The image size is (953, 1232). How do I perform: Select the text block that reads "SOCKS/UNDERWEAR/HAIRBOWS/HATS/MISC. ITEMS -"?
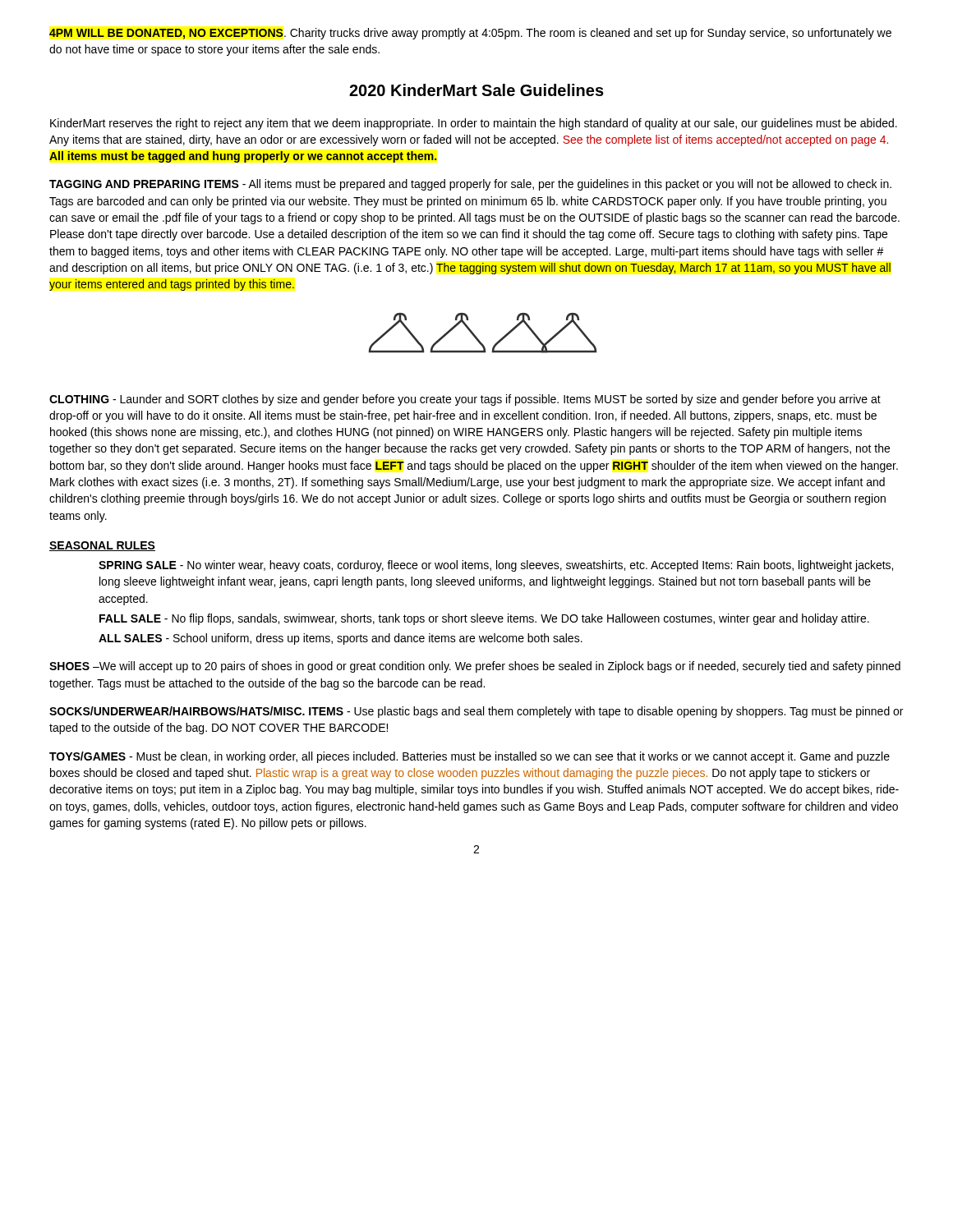pos(476,720)
